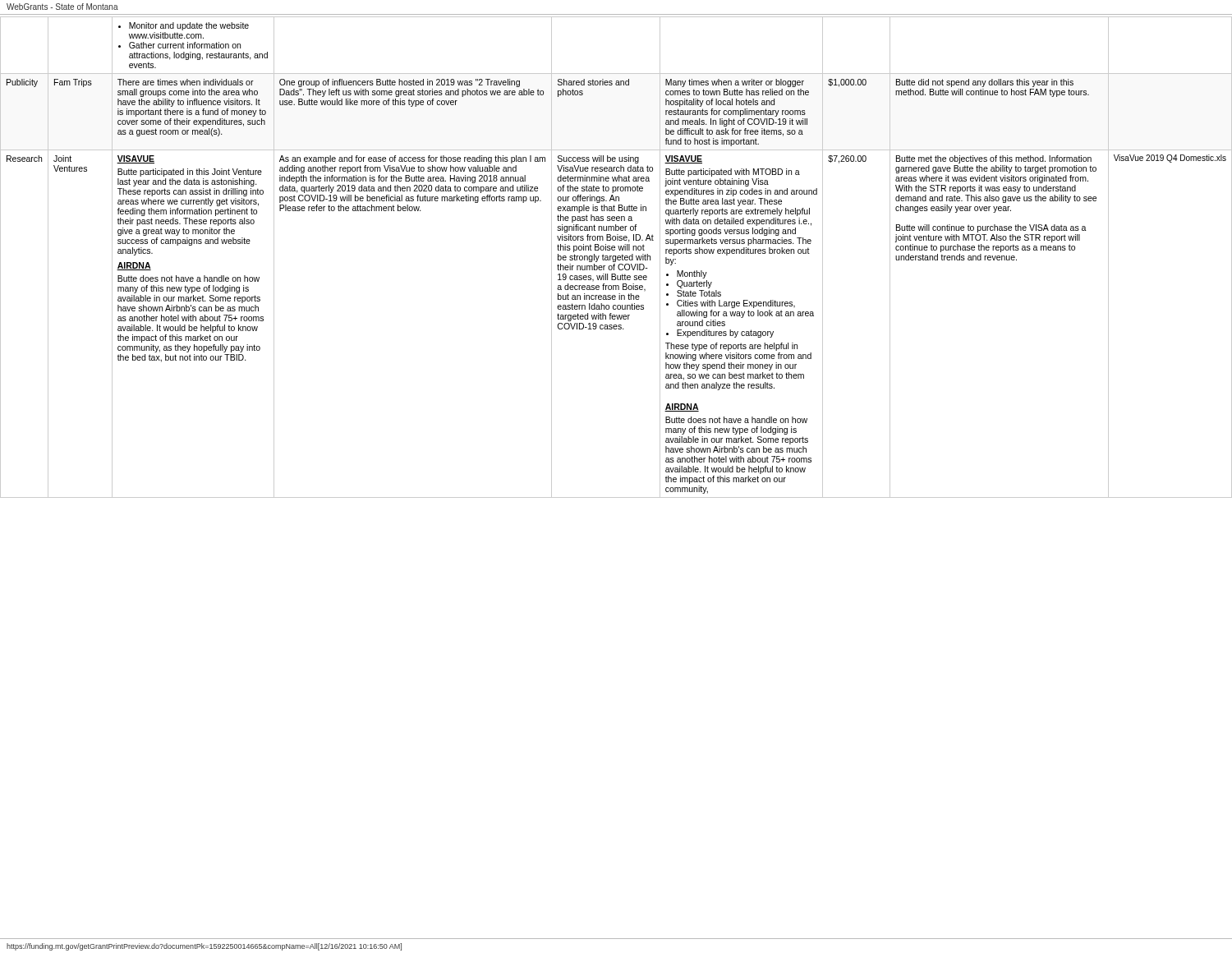Screen dimensions: 953x1232
Task: Locate a table
Action: [616, 477]
